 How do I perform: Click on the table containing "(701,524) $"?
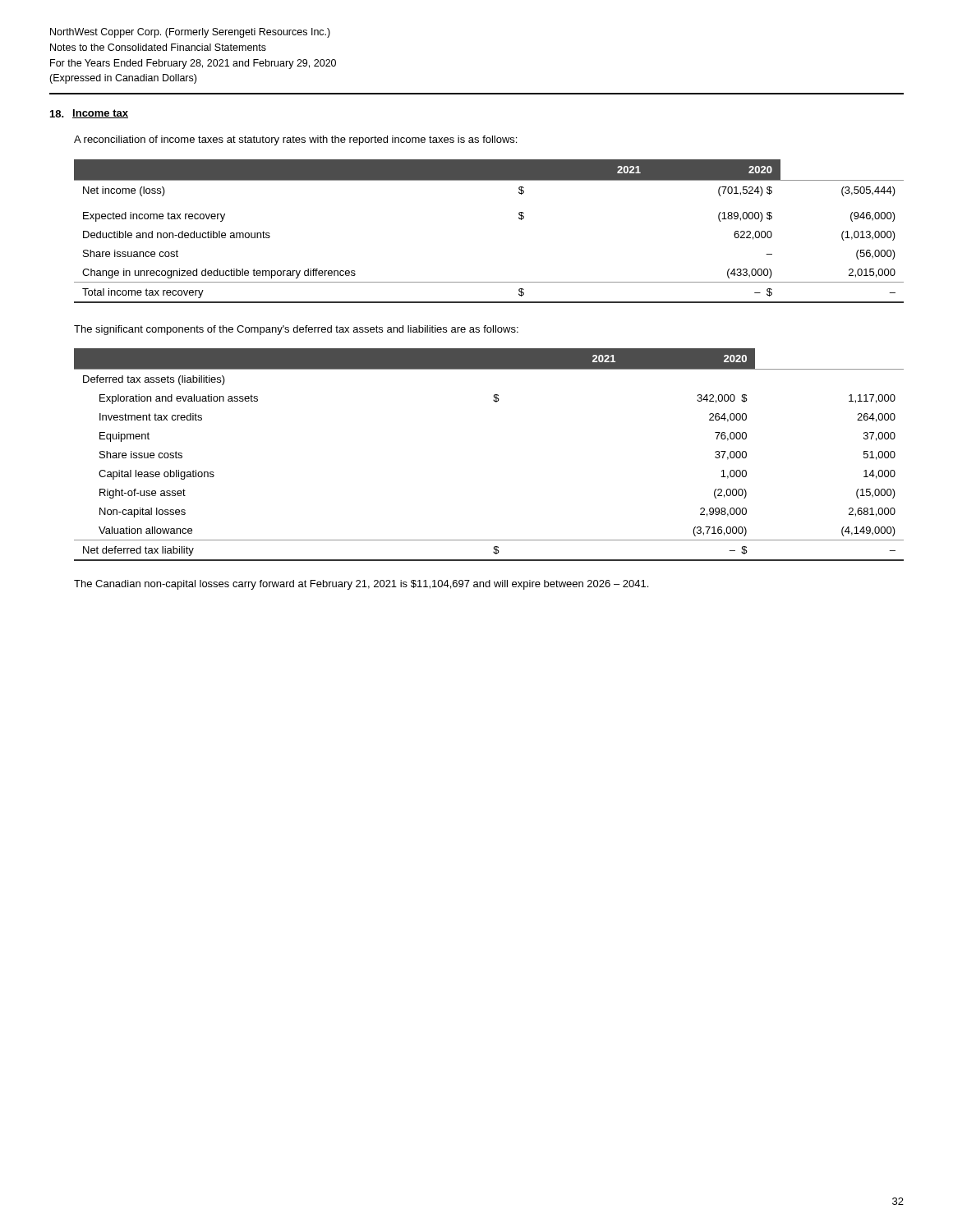pos(489,231)
